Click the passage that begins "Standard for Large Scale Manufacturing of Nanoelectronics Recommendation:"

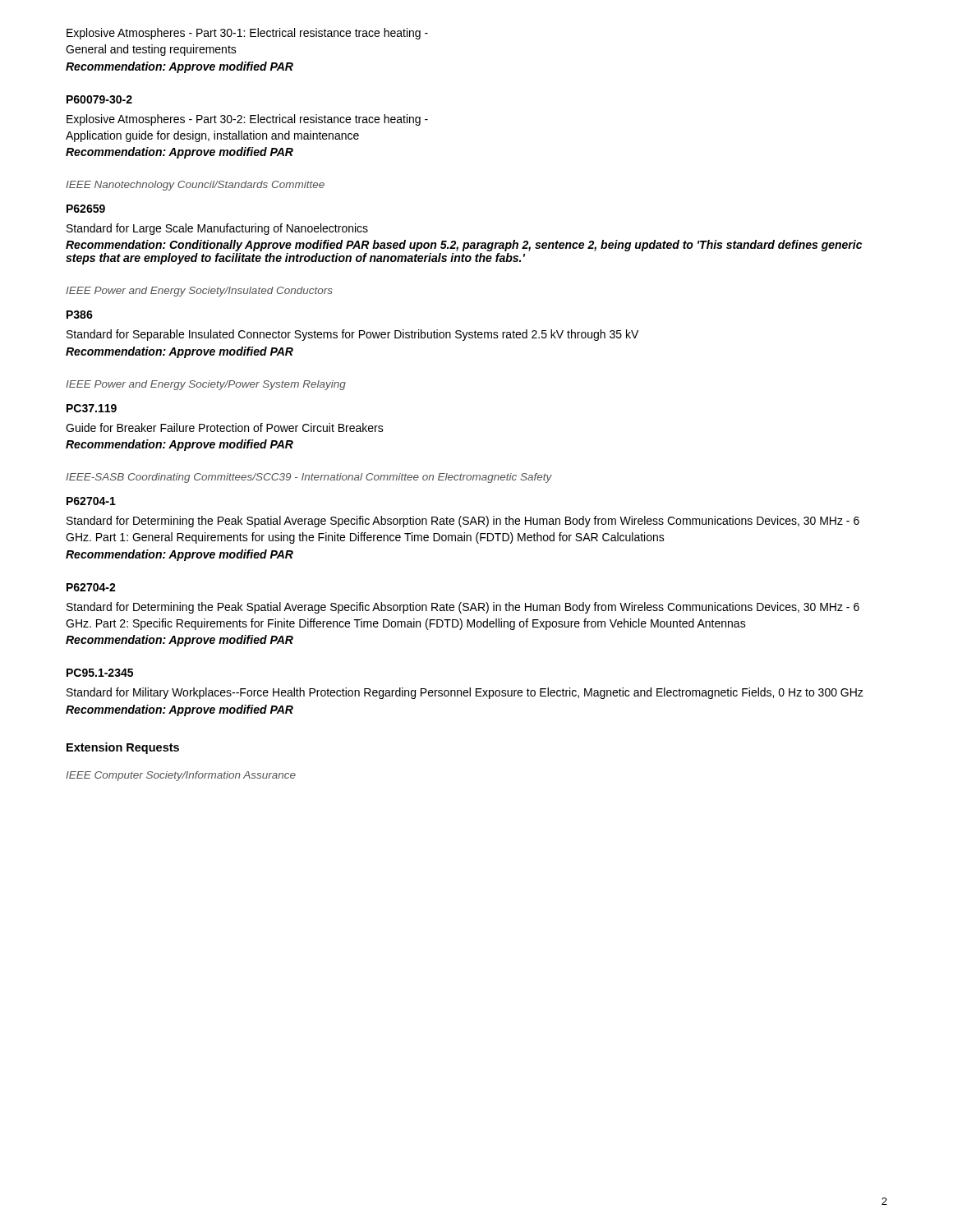(476, 243)
